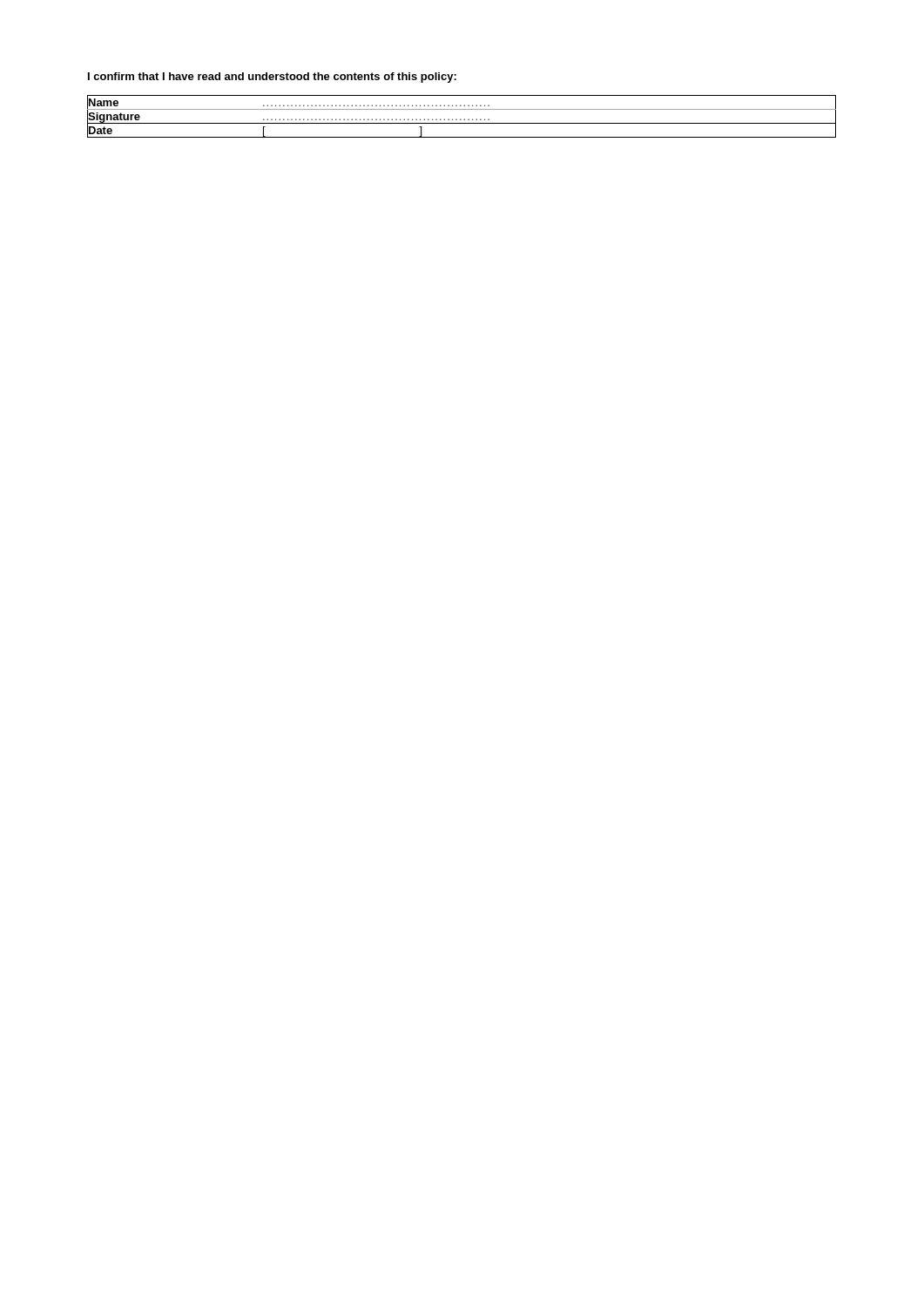
Task: Click on the table containing "[ ]"
Action: [x=462, y=116]
